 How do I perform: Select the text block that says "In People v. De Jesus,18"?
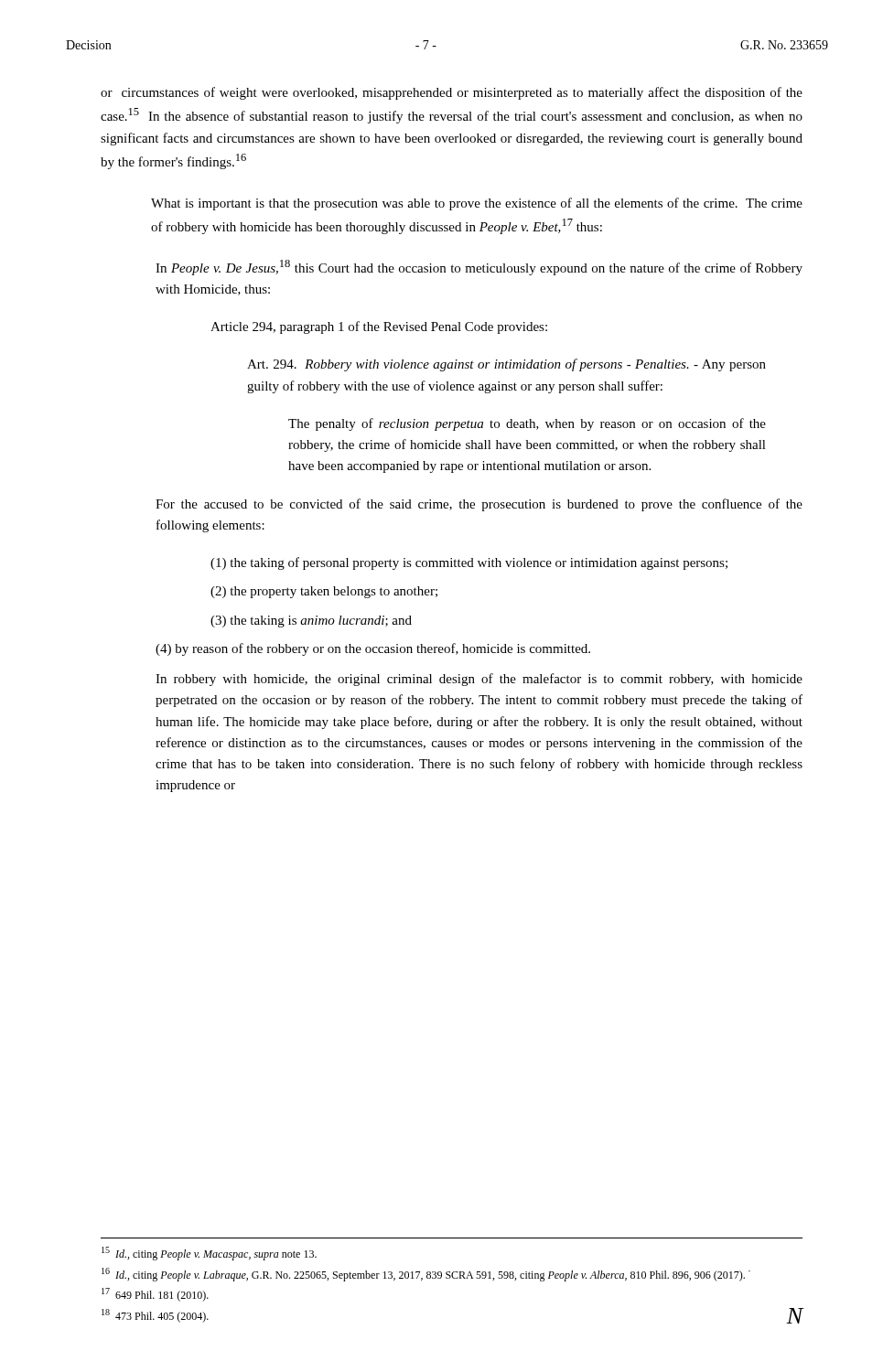(479, 276)
